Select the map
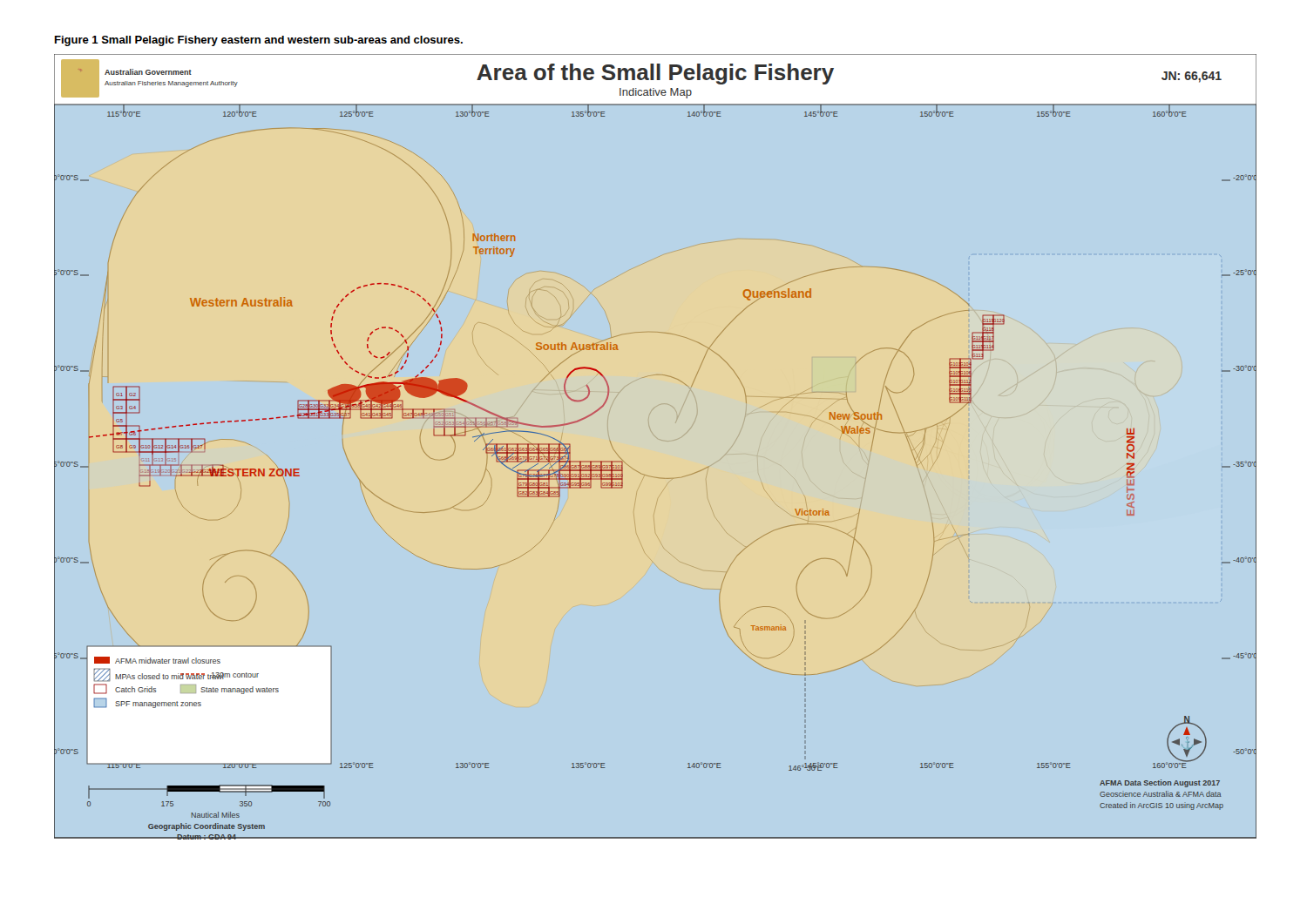 click(x=655, y=472)
